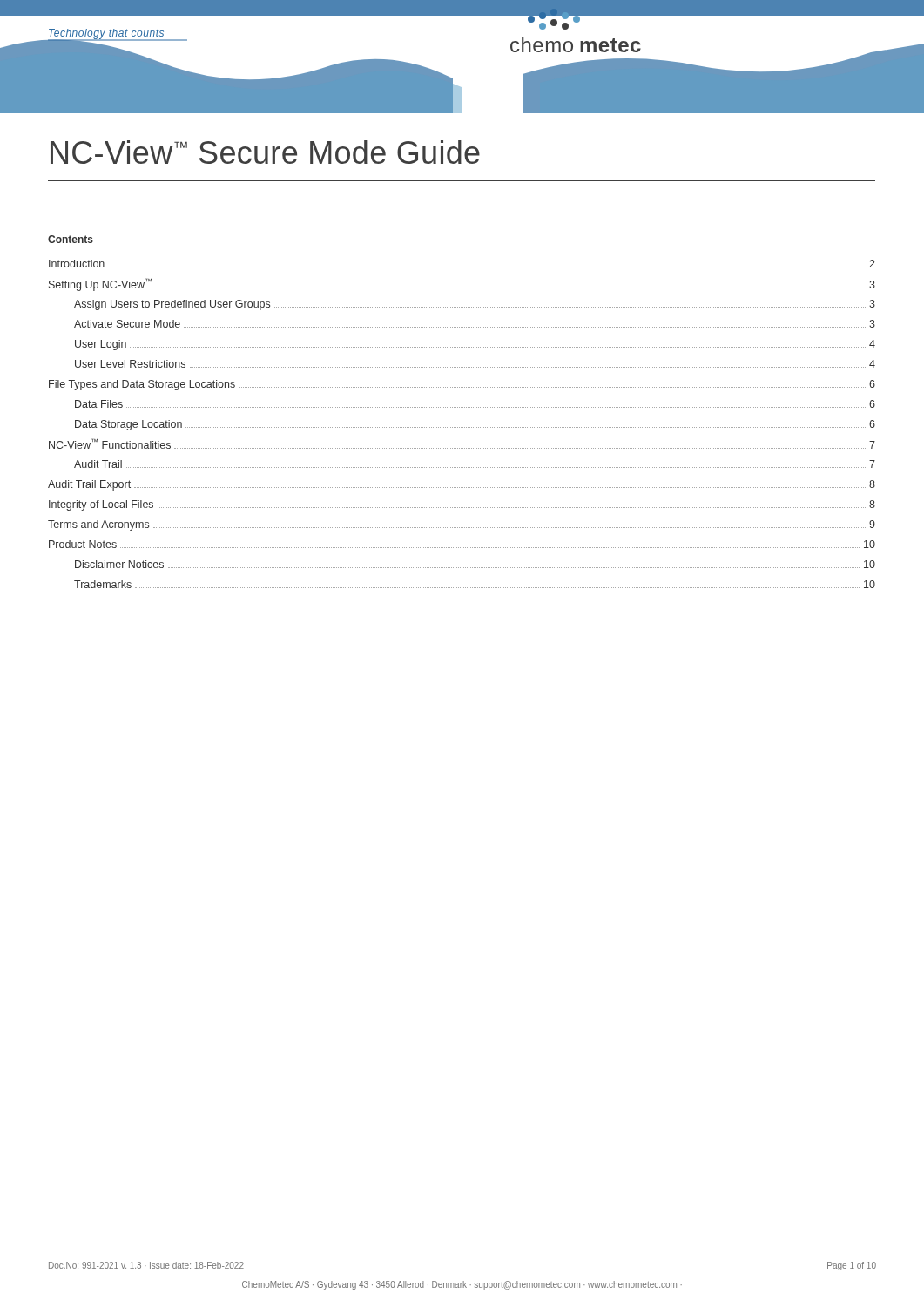Locate the list item with the text "User Level Restrictions4"

click(475, 365)
